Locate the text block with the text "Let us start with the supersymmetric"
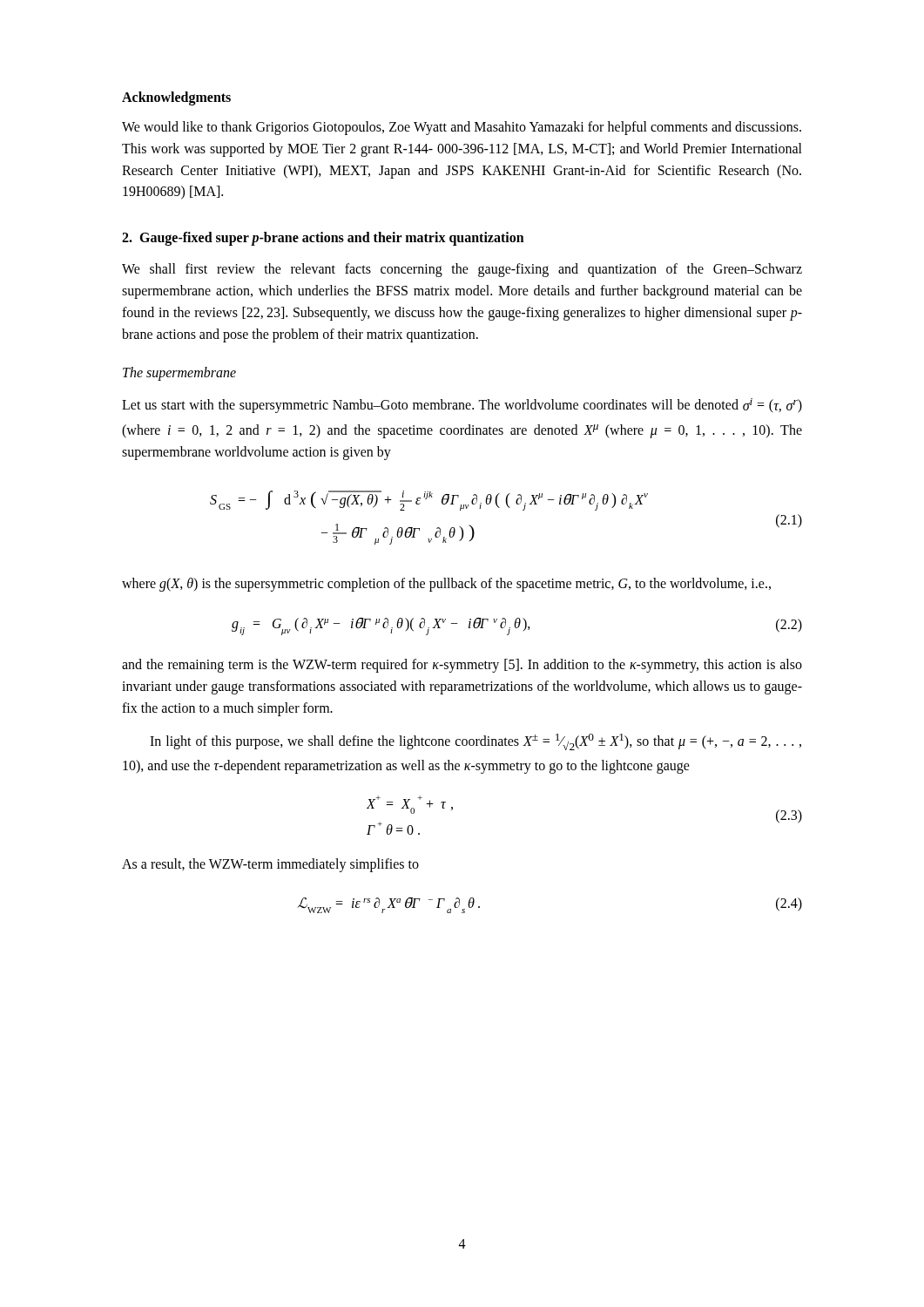 pos(462,427)
